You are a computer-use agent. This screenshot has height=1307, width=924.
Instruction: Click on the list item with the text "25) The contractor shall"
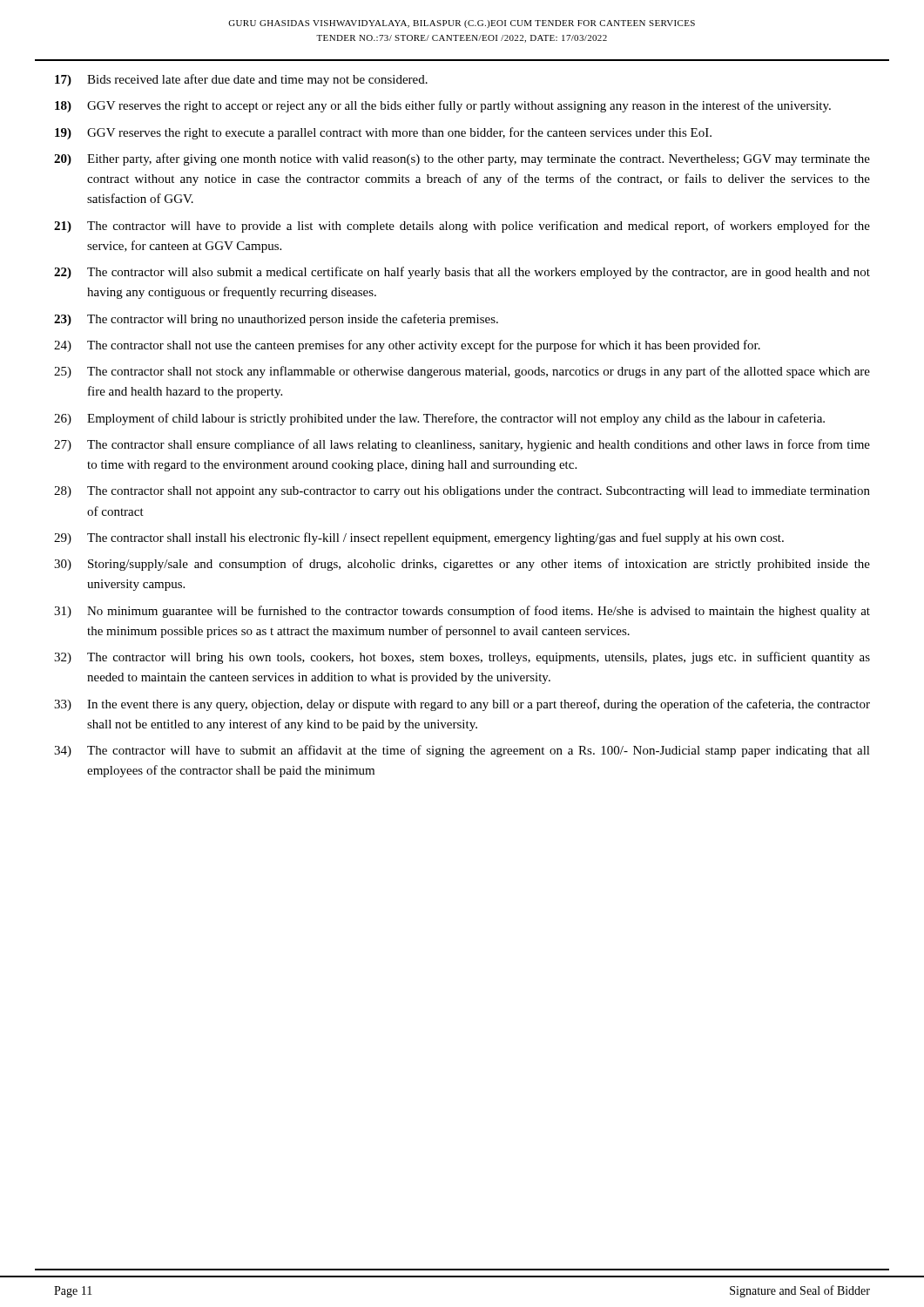(x=462, y=382)
